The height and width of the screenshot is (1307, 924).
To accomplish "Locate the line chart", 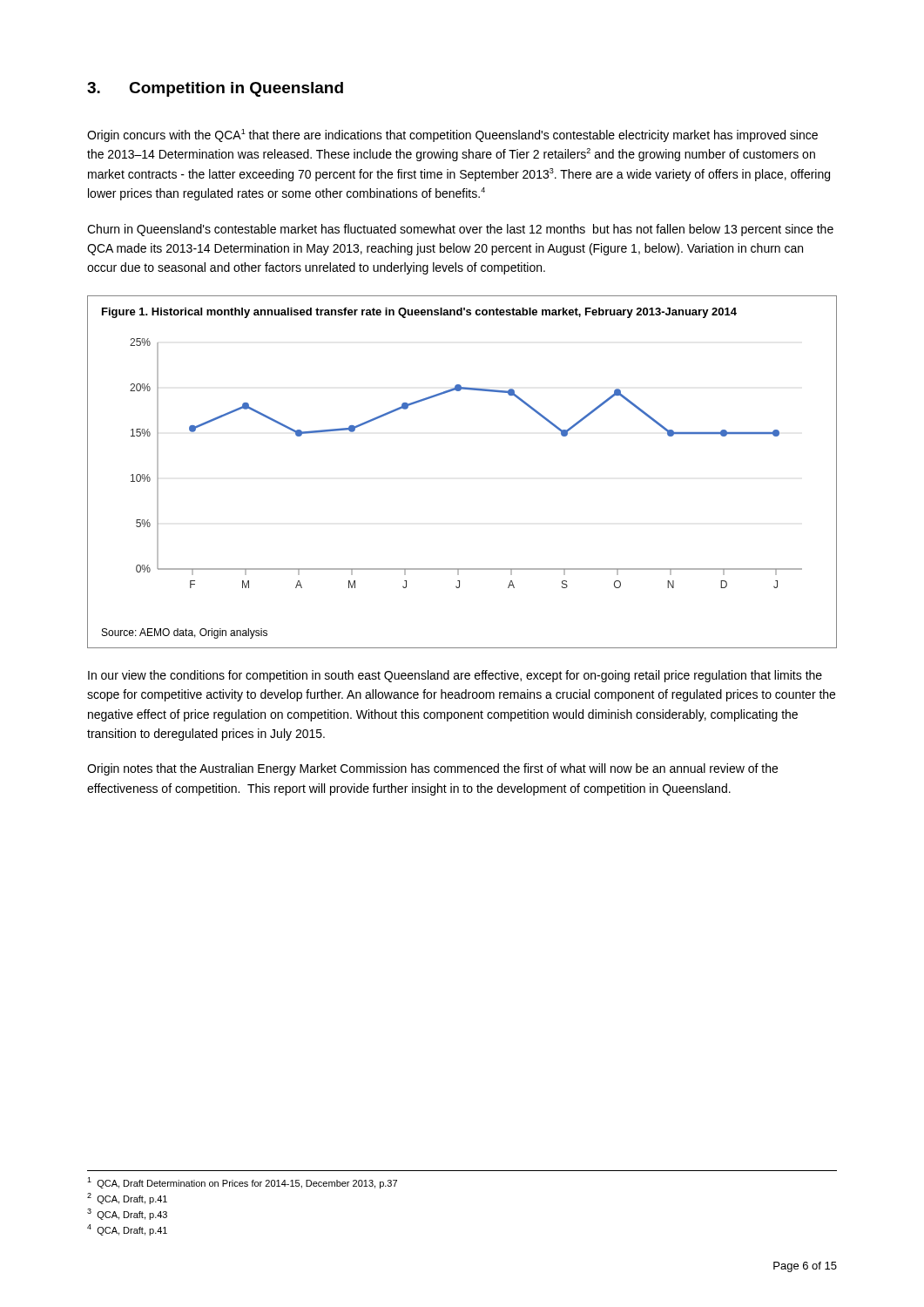I will point(462,472).
